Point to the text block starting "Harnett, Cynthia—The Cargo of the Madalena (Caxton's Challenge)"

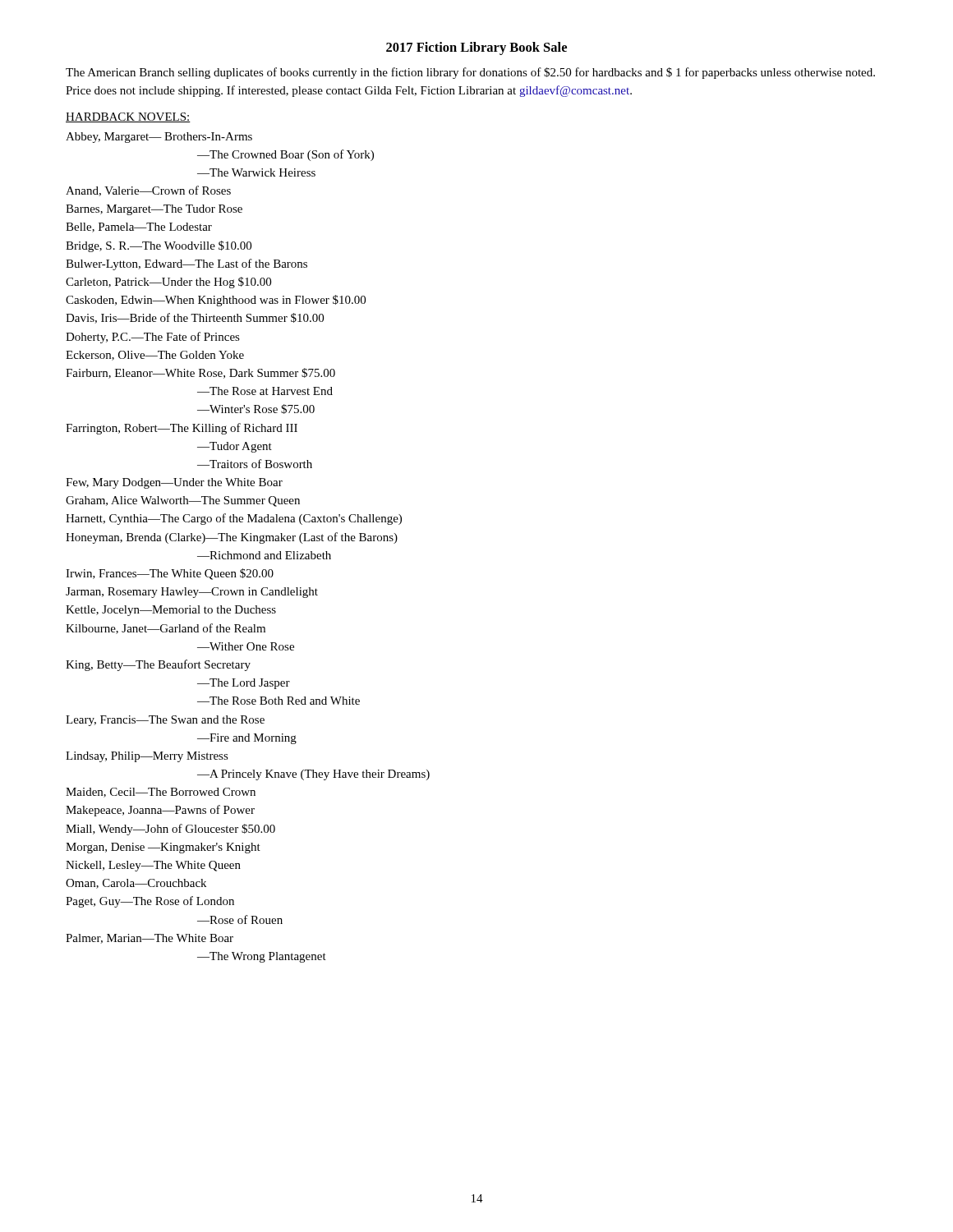[234, 519]
